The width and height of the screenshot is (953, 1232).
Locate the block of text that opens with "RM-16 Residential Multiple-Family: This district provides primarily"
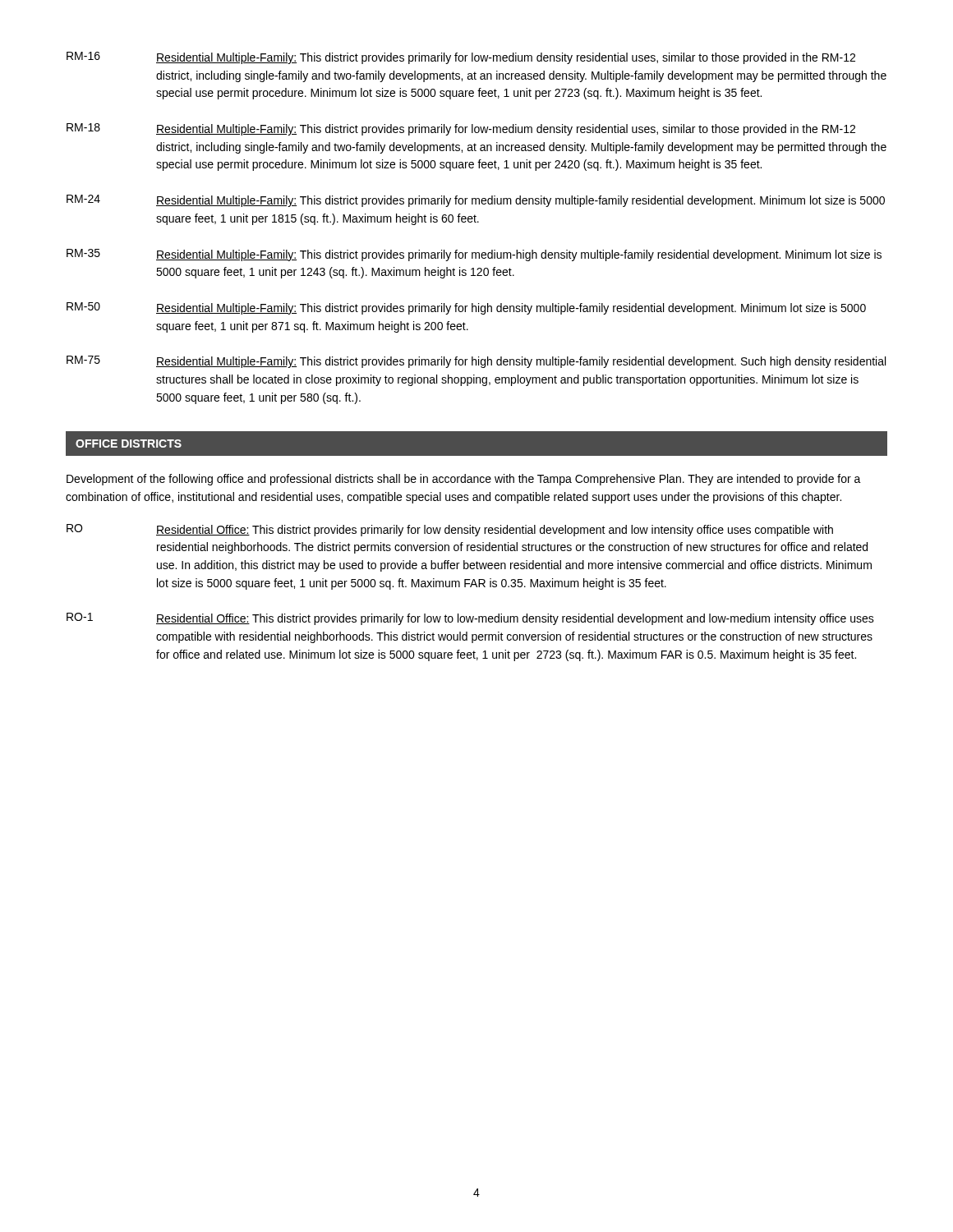click(476, 76)
